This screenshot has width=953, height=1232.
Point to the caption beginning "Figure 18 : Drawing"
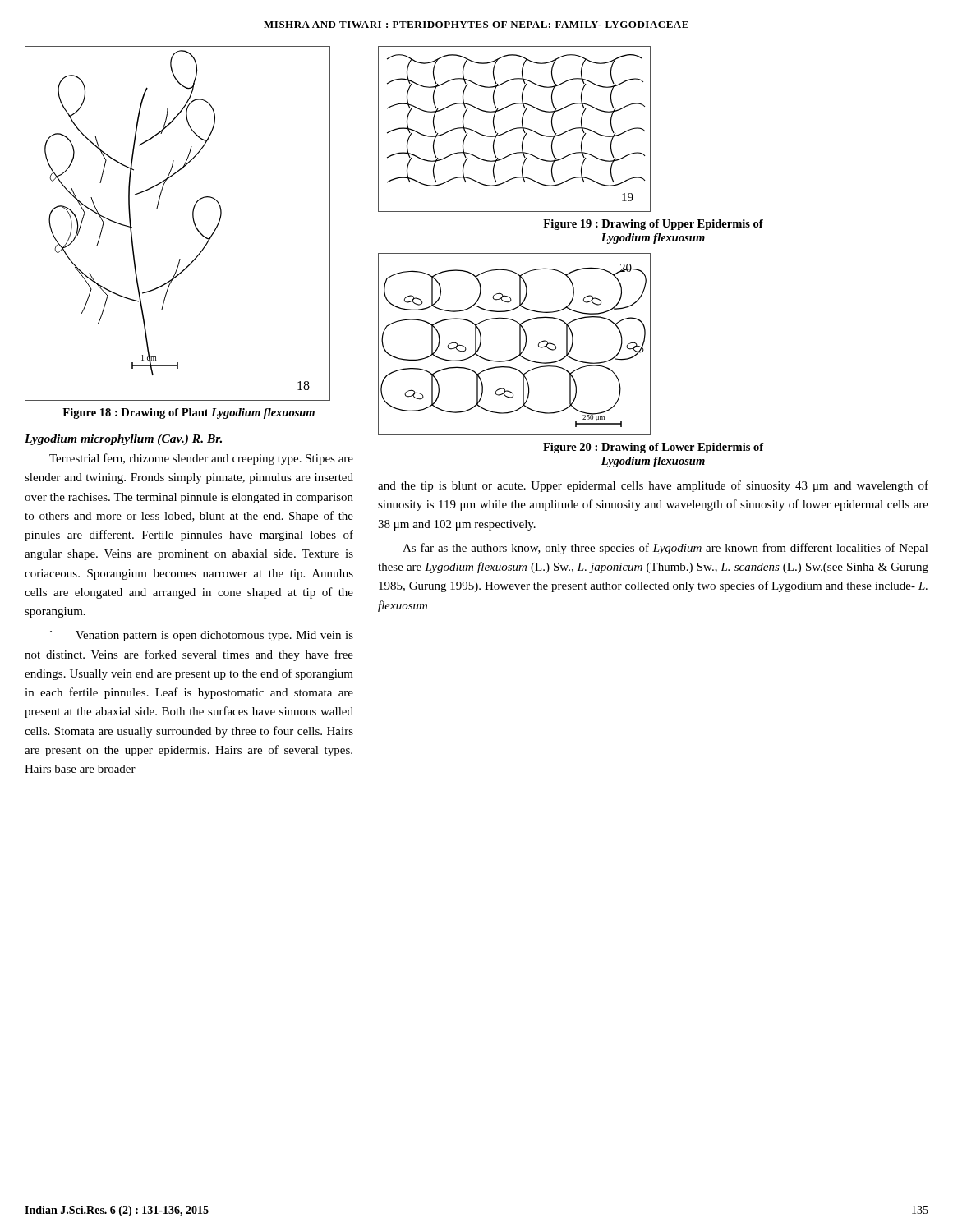point(189,412)
